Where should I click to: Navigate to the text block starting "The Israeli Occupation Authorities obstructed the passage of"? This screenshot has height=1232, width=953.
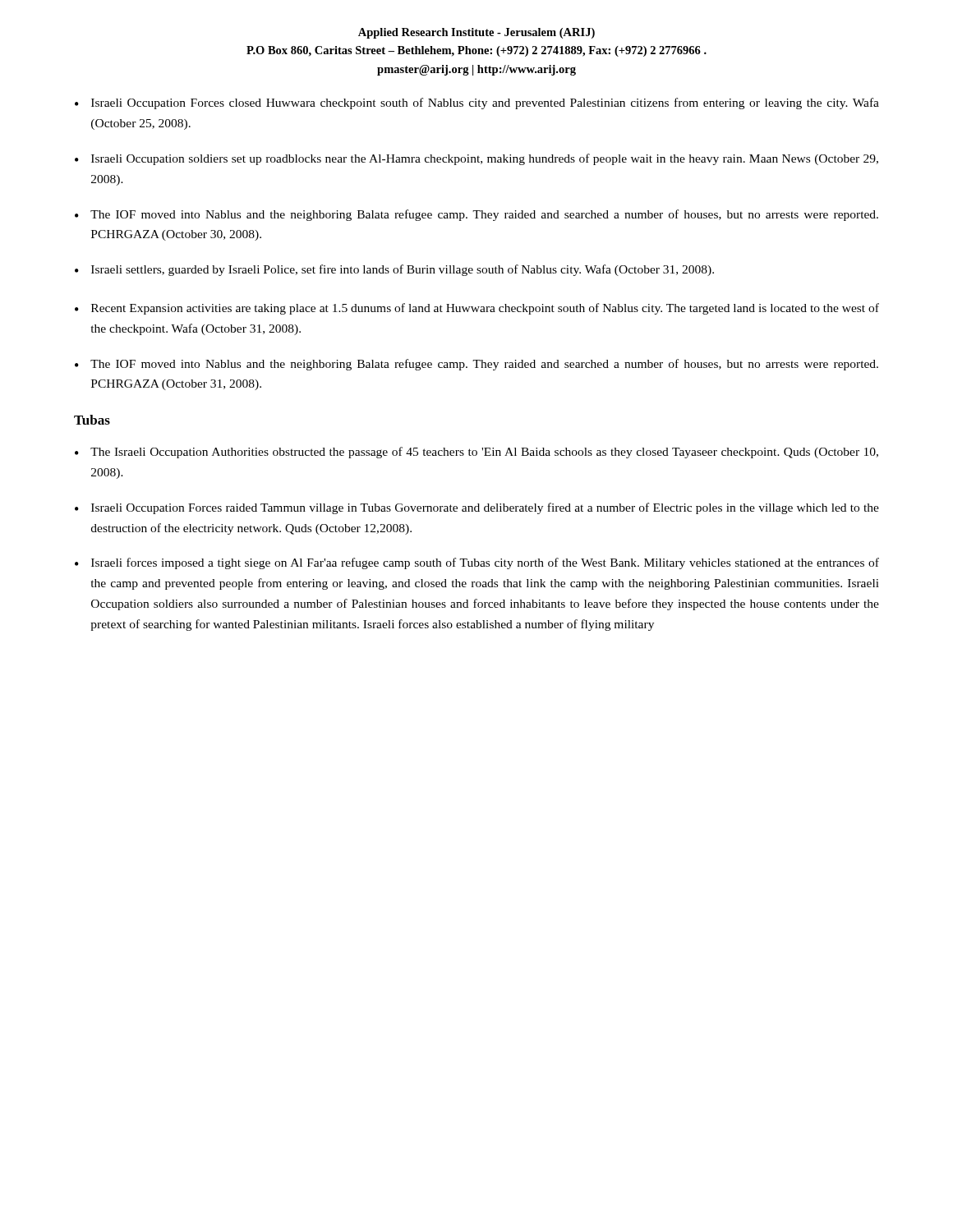click(x=476, y=462)
